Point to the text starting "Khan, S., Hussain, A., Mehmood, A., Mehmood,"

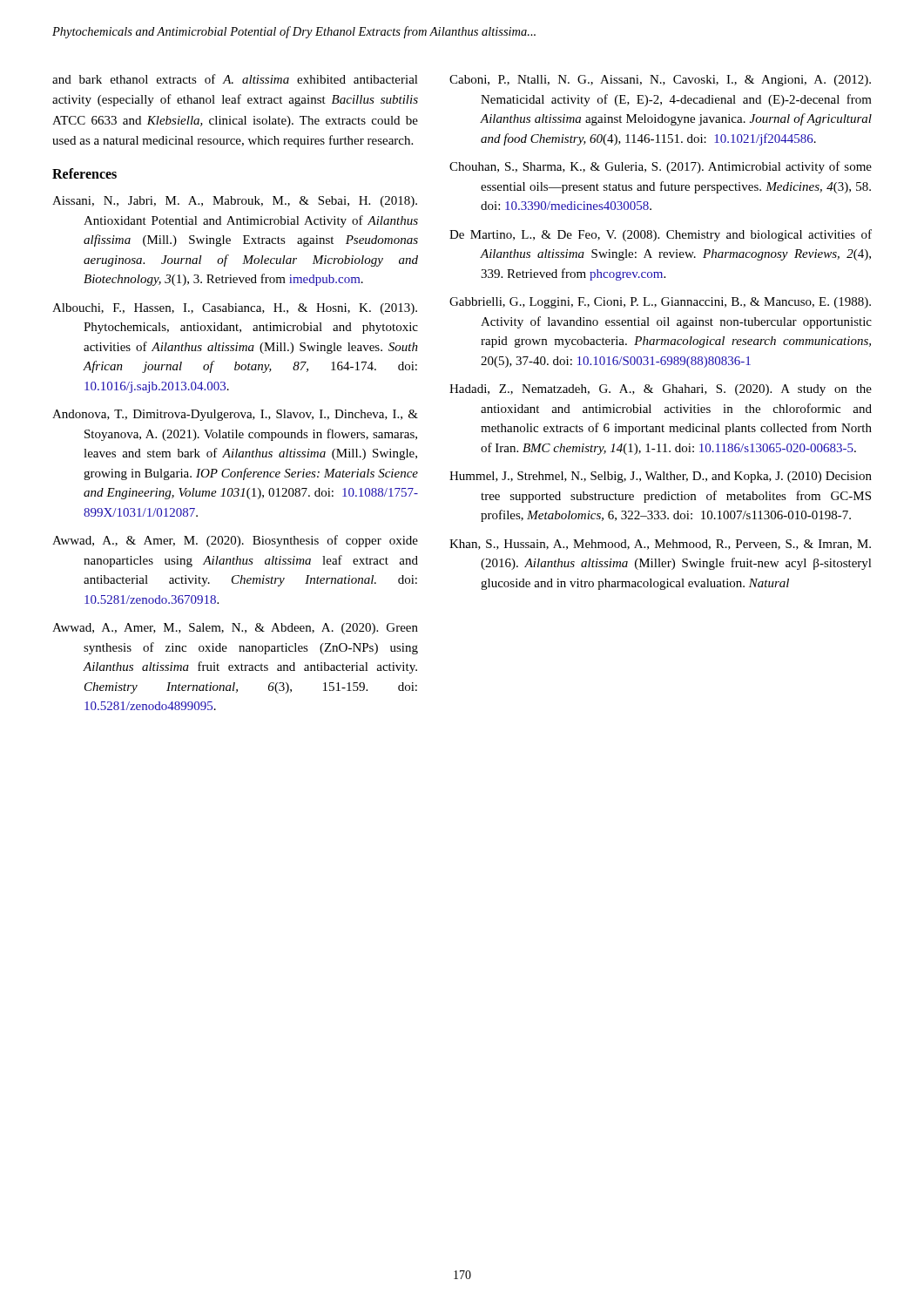click(661, 563)
